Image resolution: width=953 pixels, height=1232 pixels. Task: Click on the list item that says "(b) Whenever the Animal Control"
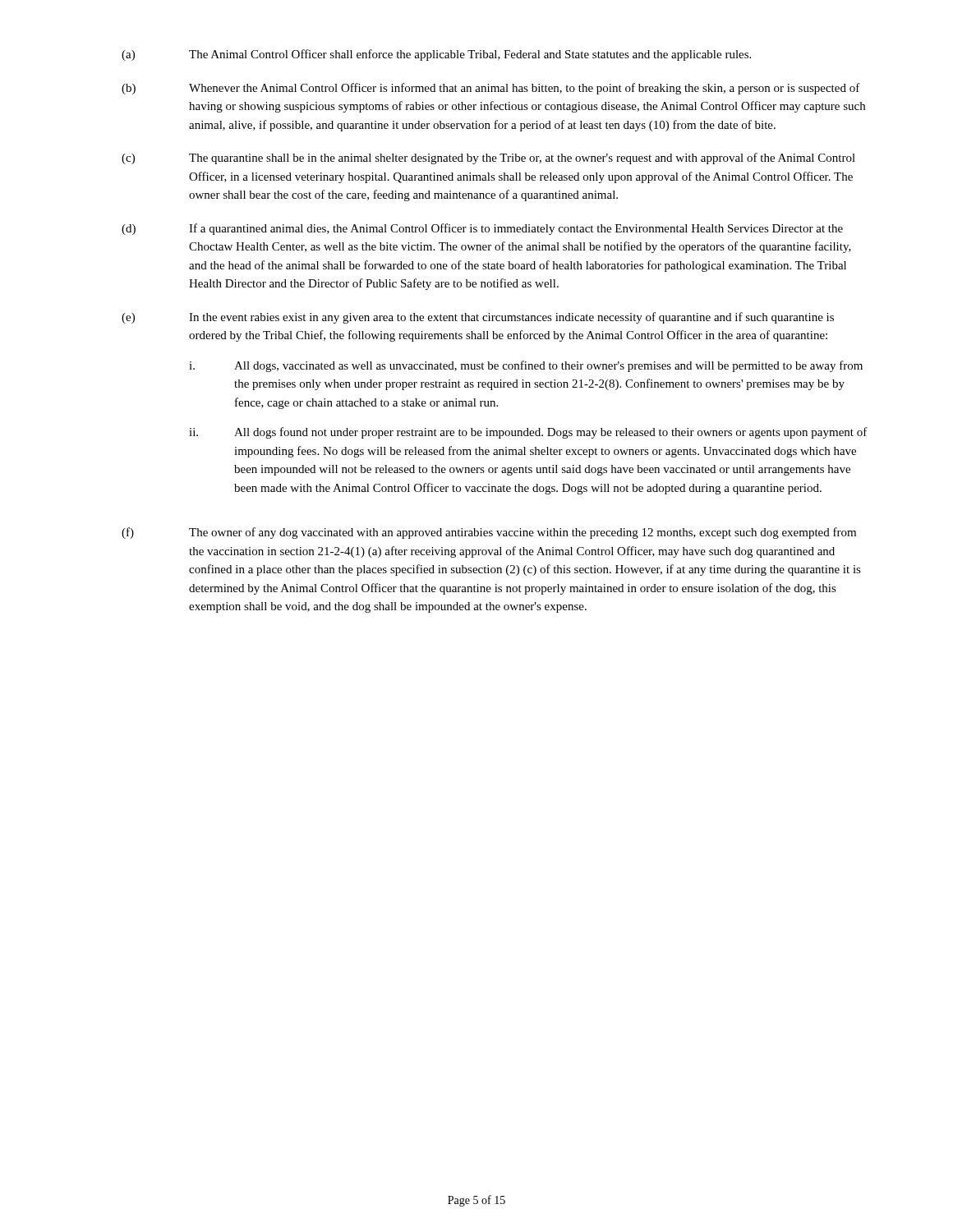pyautogui.click(x=496, y=106)
